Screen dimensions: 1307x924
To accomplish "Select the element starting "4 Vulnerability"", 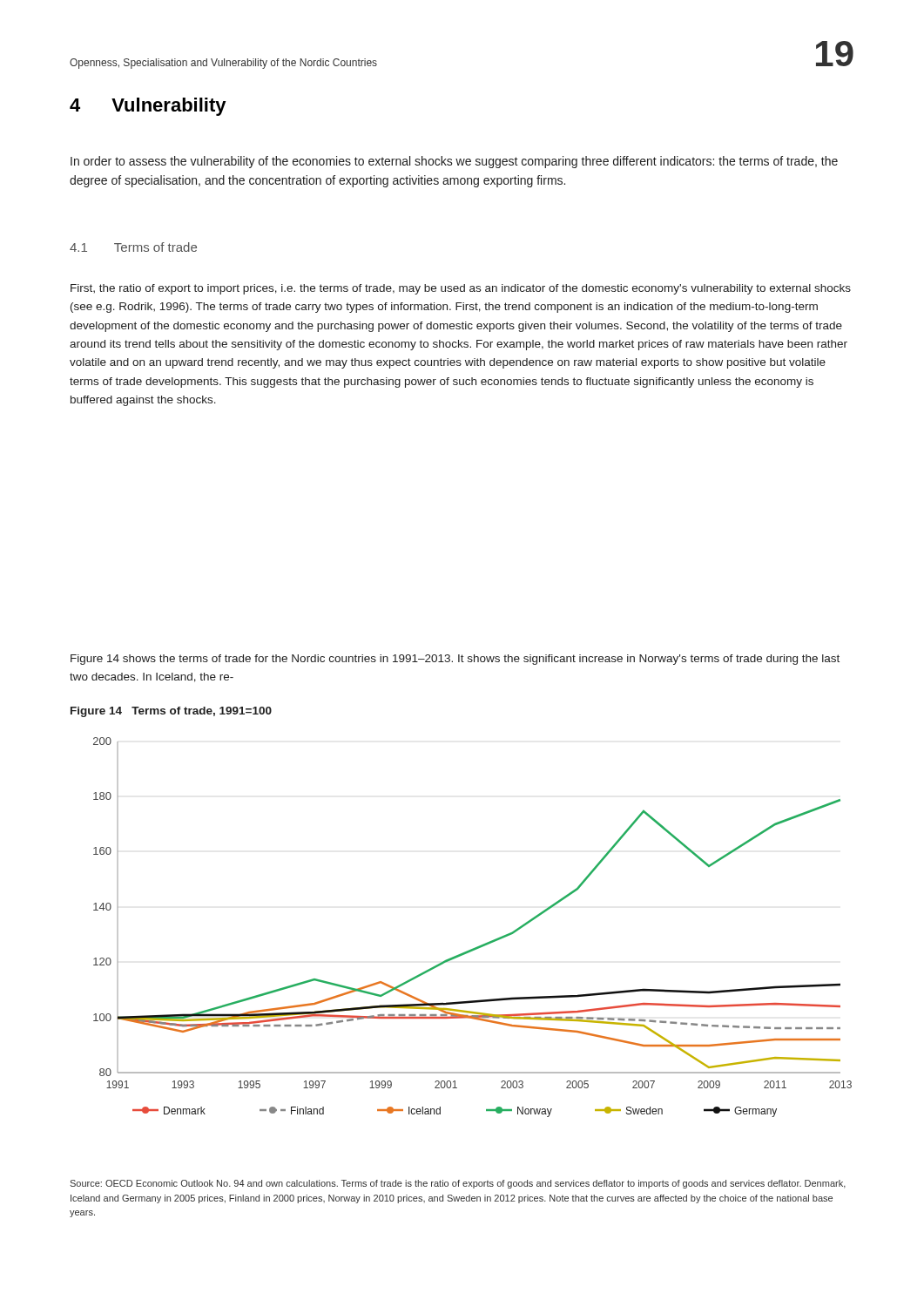I will tap(148, 105).
